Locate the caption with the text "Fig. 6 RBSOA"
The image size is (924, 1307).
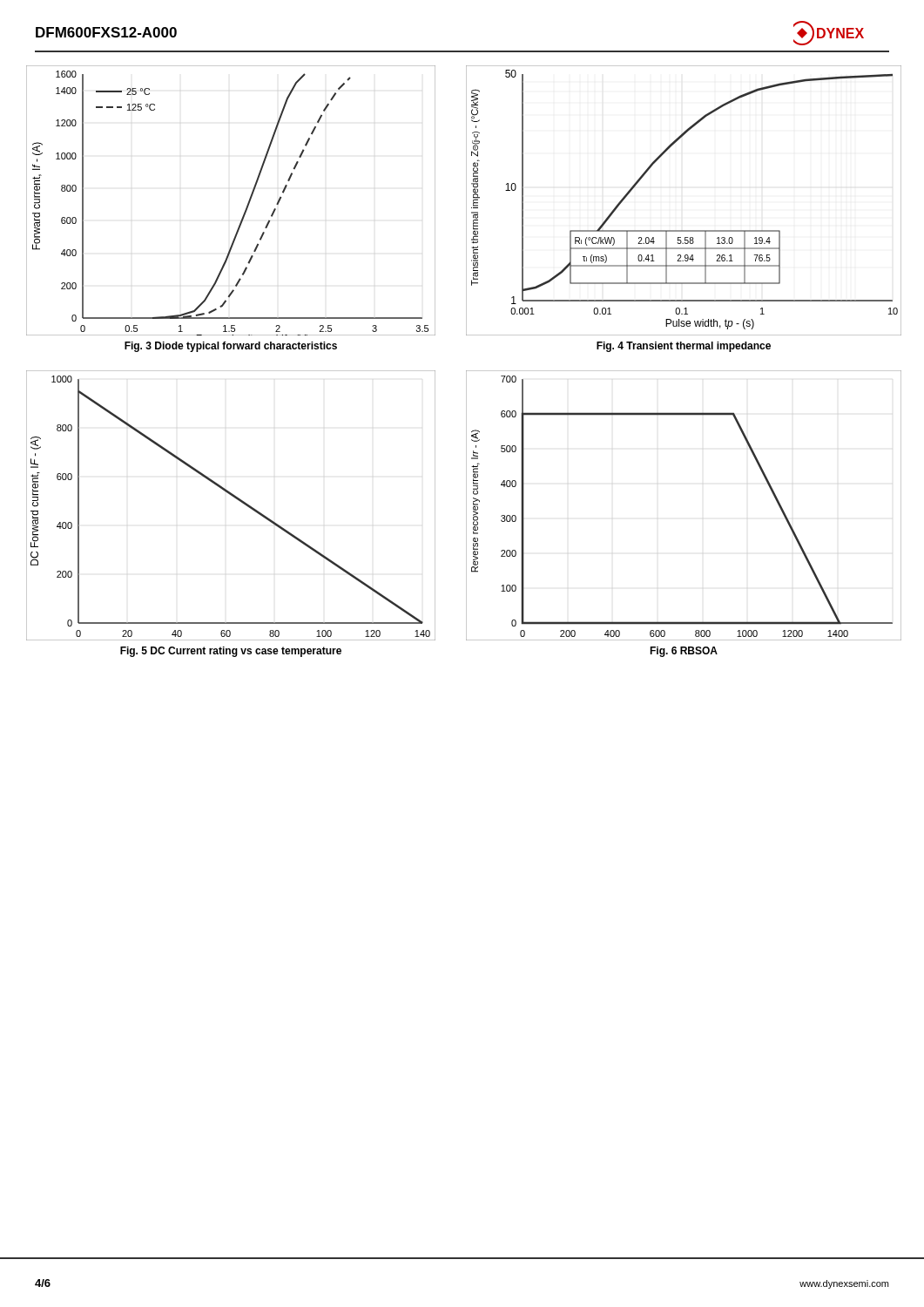point(684,651)
